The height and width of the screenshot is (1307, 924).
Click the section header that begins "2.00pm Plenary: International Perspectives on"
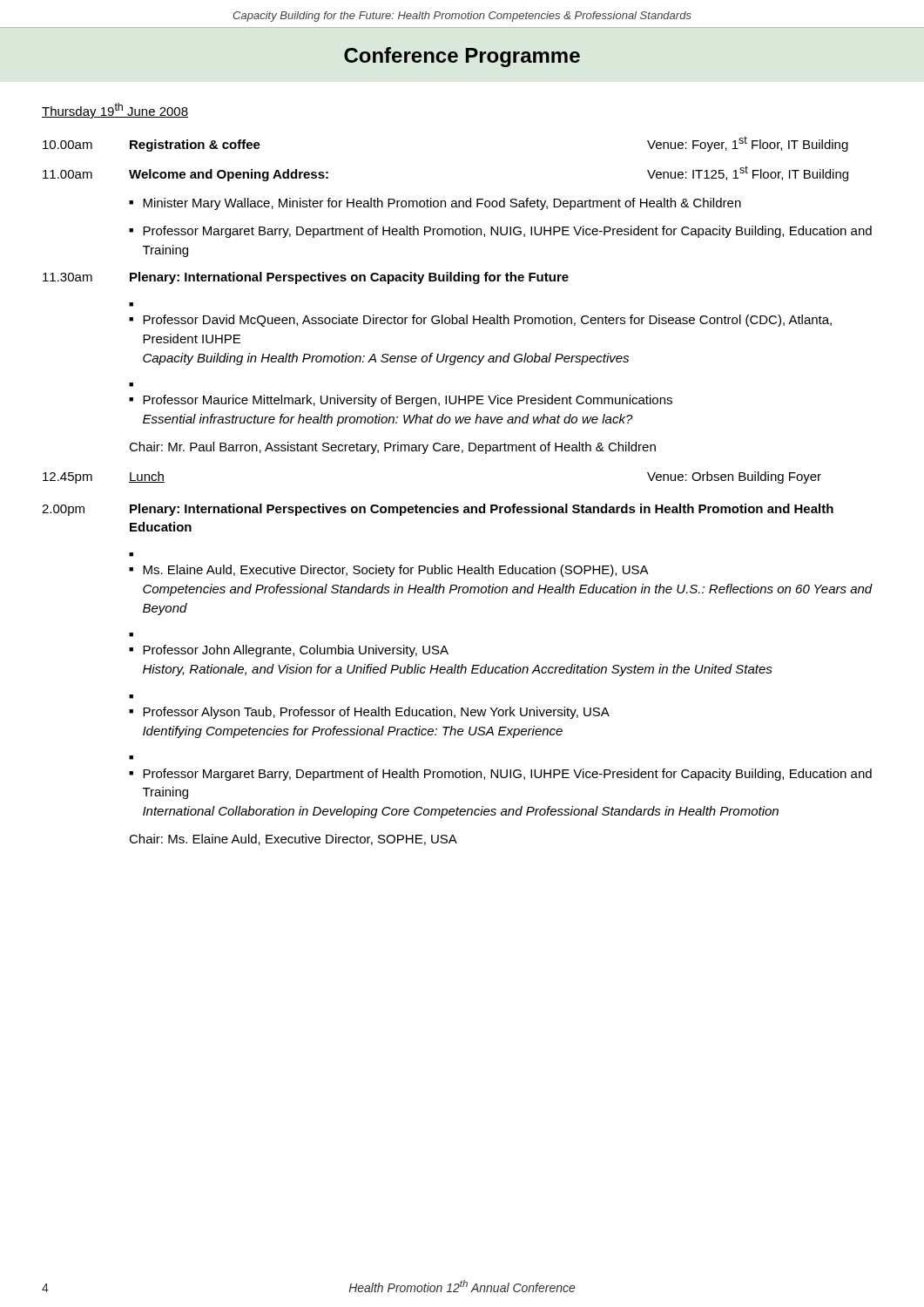click(x=462, y=518)
